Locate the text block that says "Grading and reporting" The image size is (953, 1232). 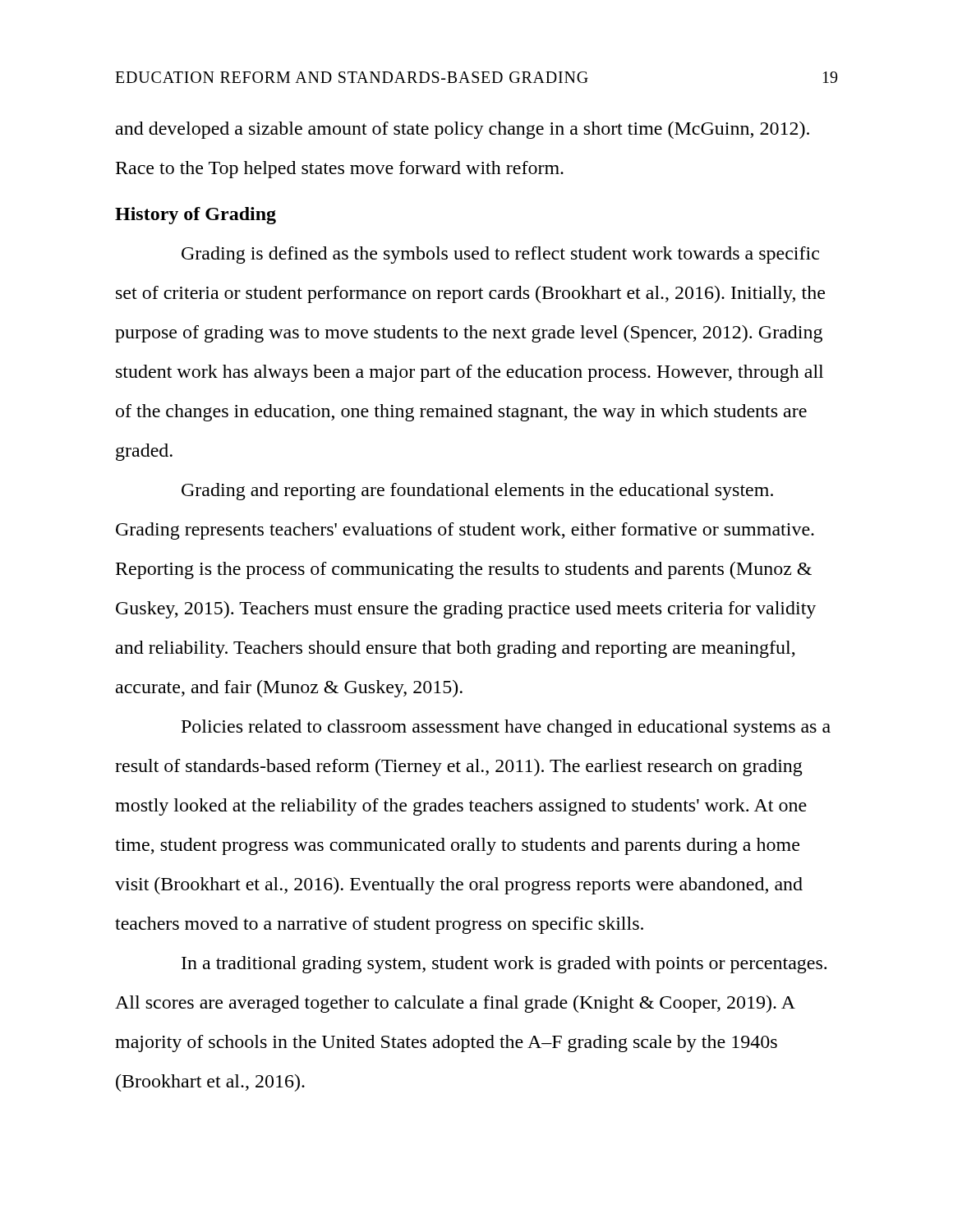coord(477,492)
